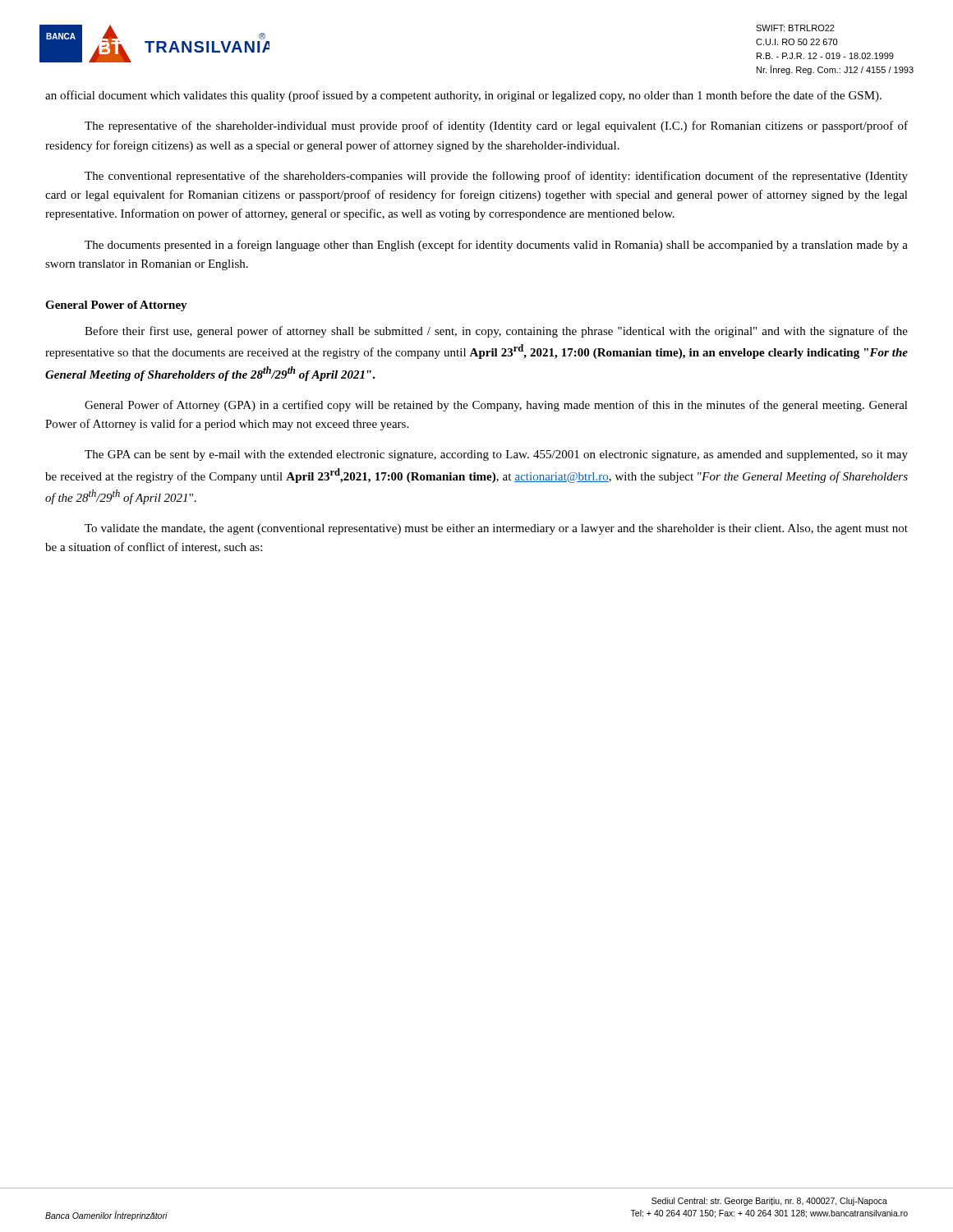Locate the text block with the text "Before their first use,"
Screen dimensions: 1232x953
click(476, 353)
